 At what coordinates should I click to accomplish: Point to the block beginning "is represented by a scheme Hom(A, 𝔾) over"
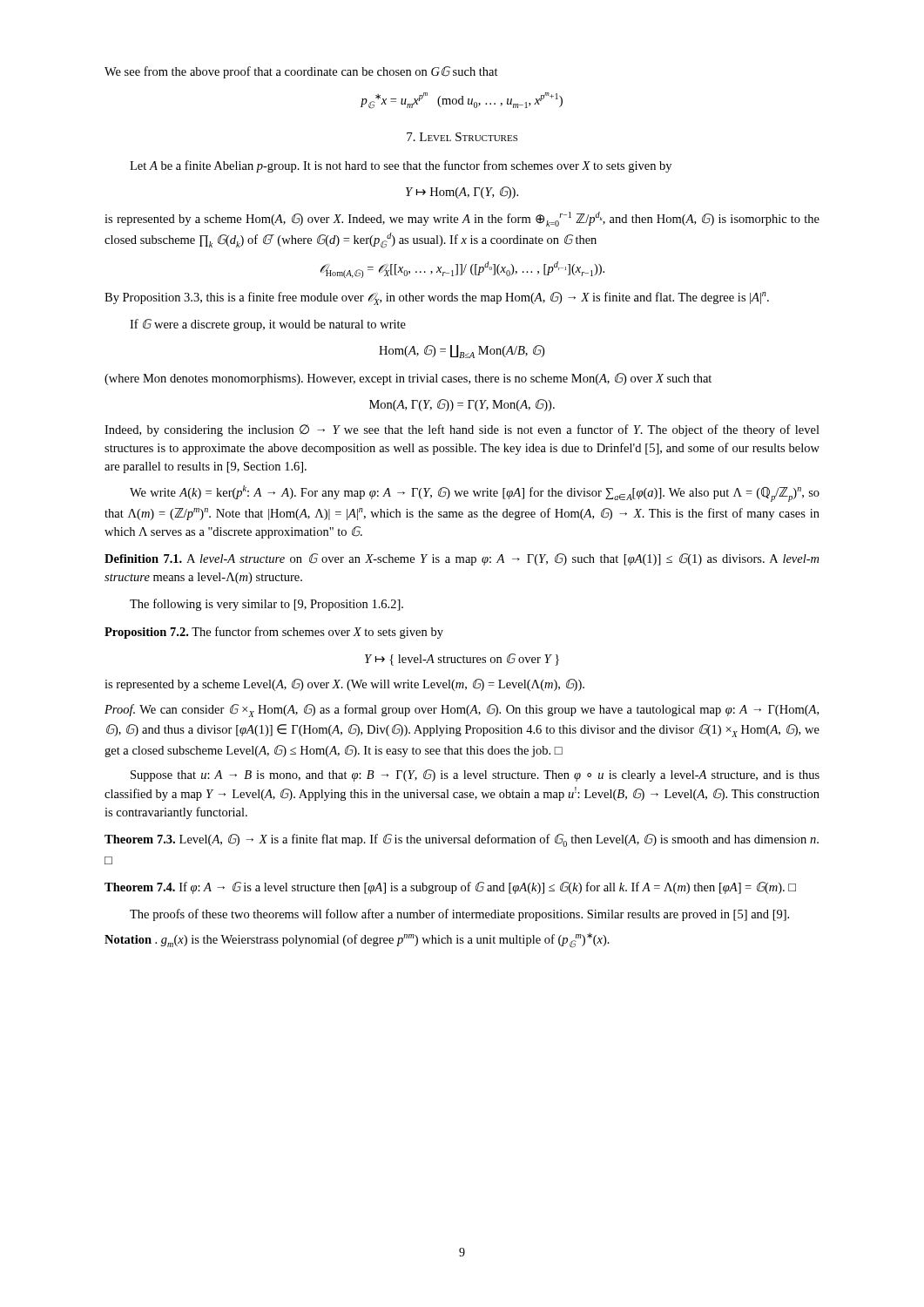(462, 229)
